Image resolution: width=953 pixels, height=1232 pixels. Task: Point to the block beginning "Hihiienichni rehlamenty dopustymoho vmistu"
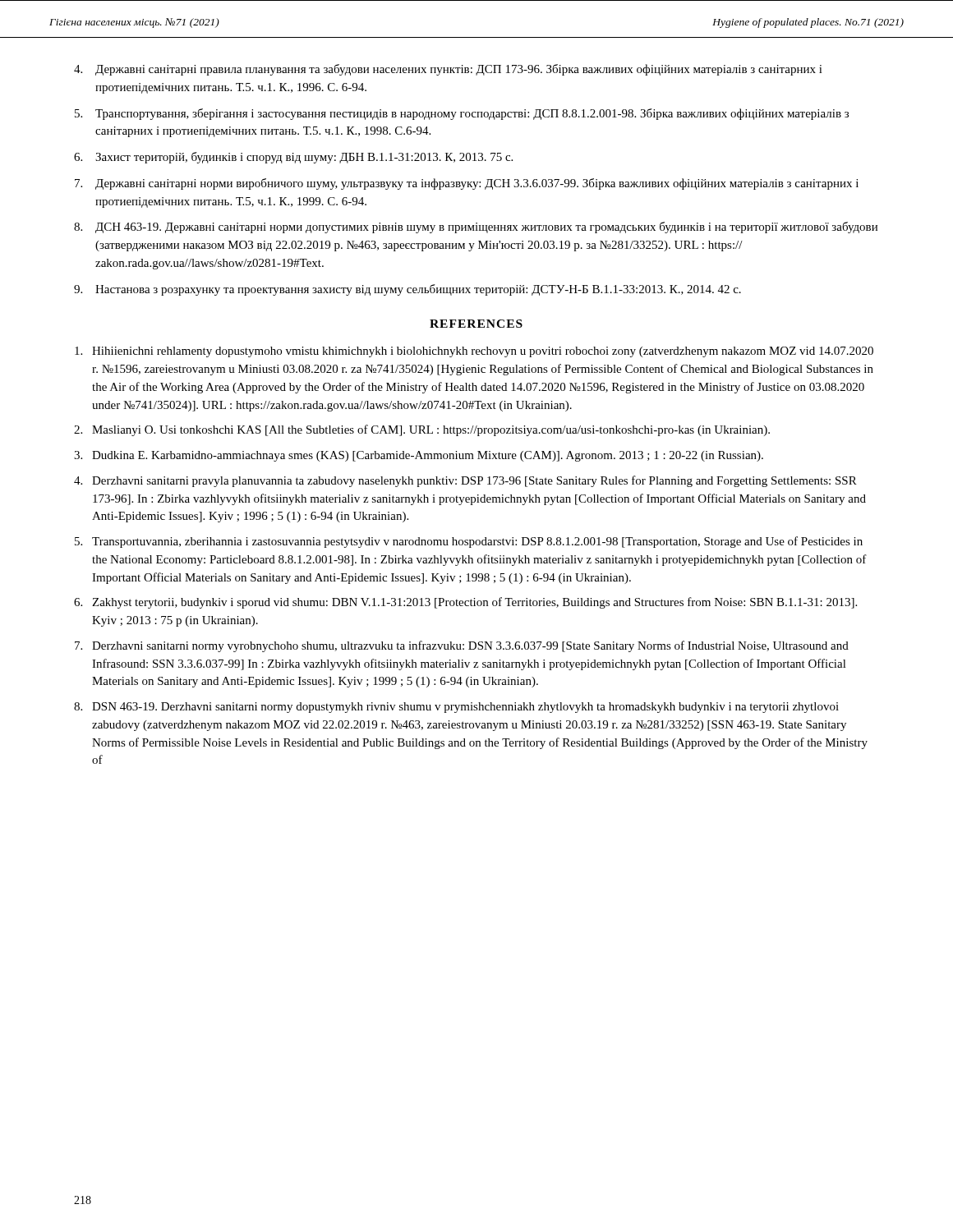(476, 378)
